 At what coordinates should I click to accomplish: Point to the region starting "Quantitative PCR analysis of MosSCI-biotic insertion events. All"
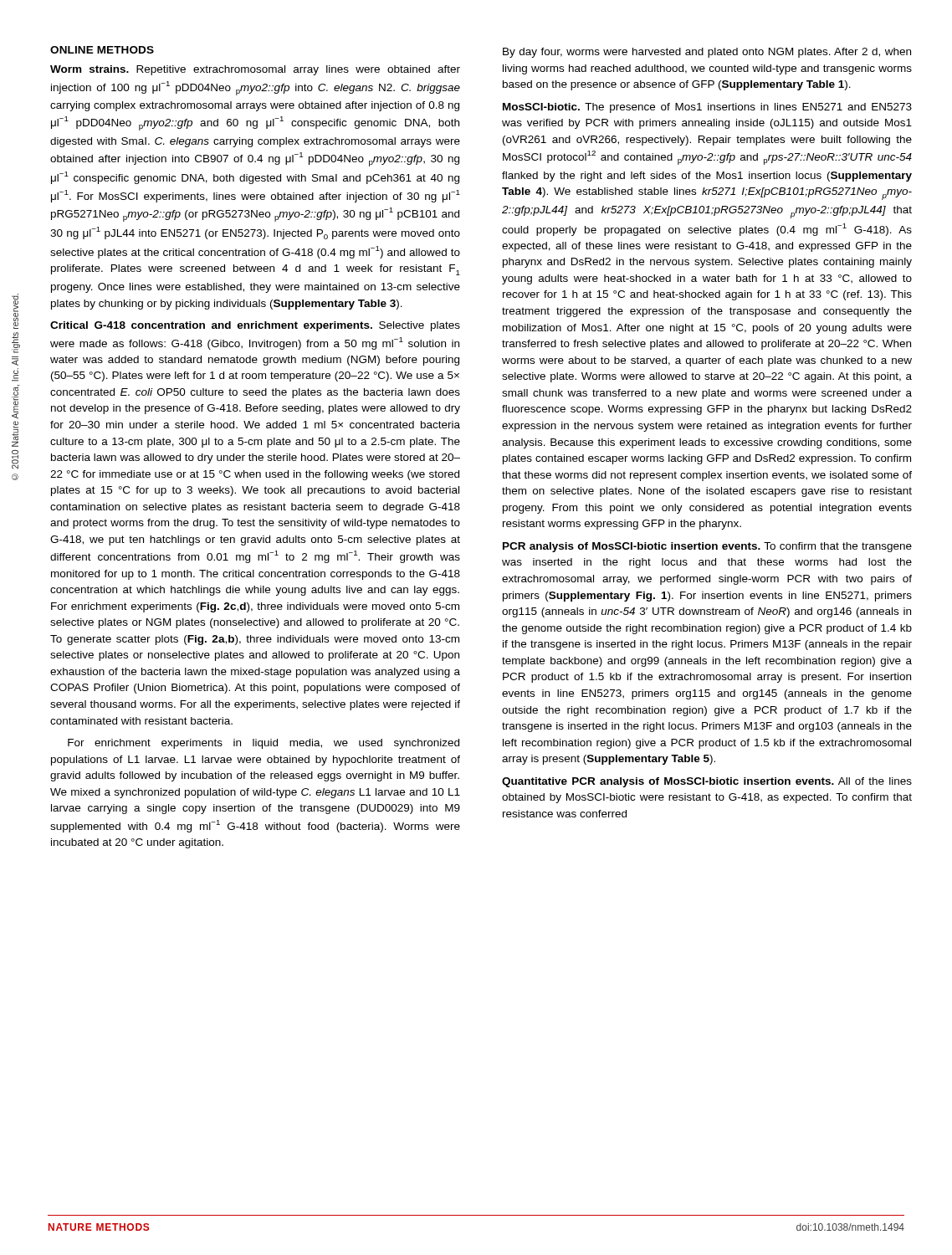707,797
